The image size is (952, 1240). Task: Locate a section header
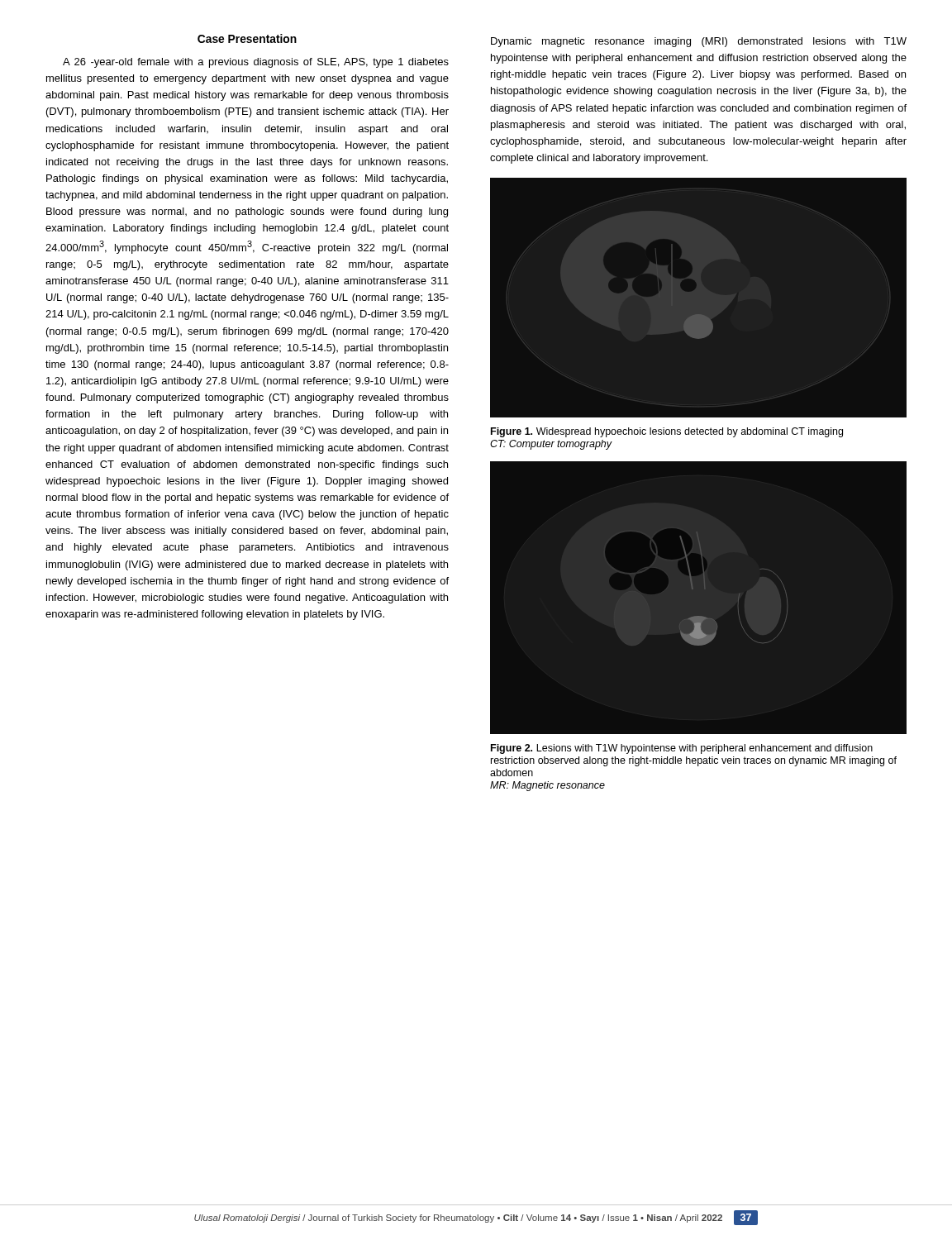pyautogui.click(x=247, y=39)
